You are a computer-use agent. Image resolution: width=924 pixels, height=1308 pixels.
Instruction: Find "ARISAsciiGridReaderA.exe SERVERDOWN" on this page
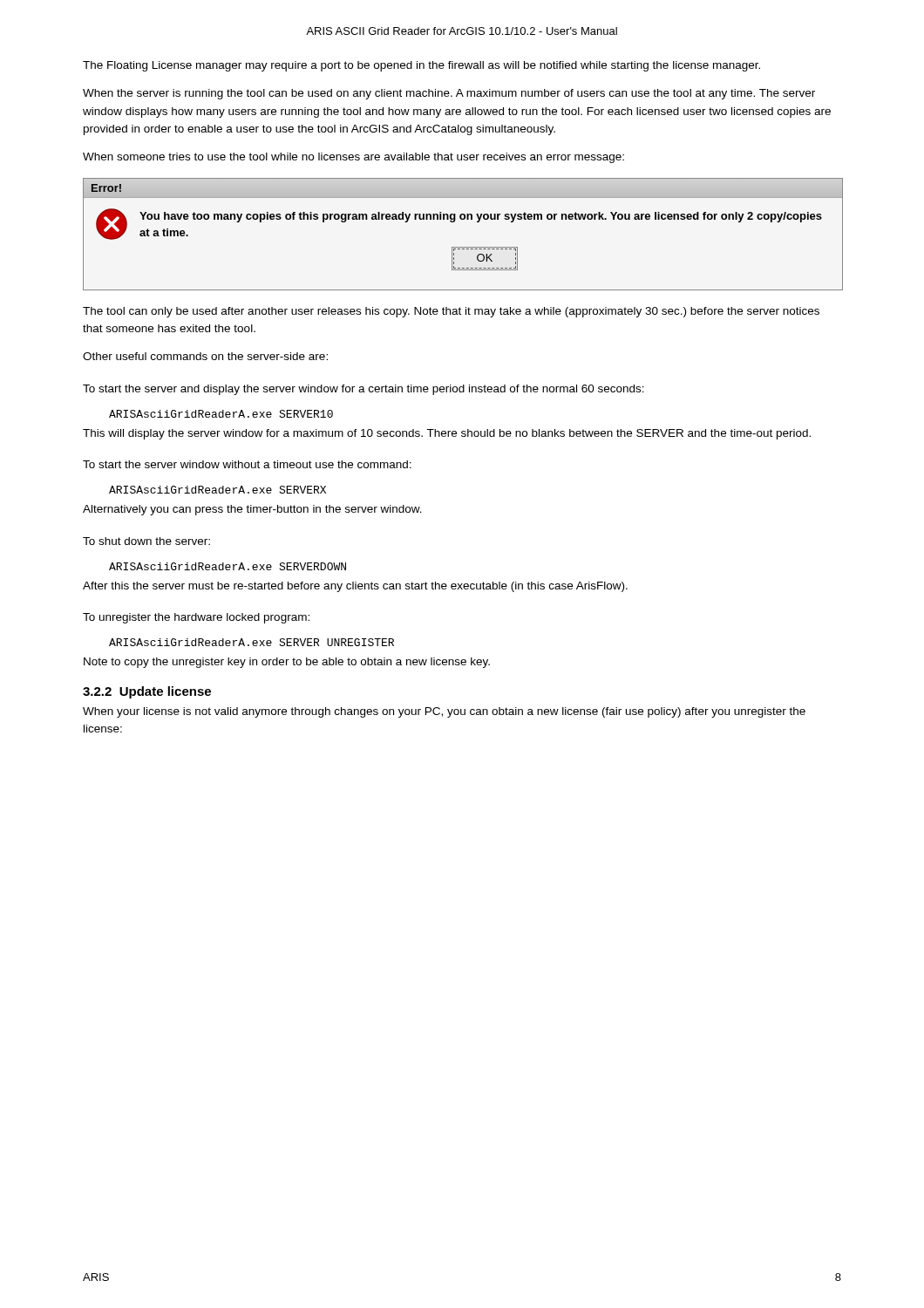point(228,567)
